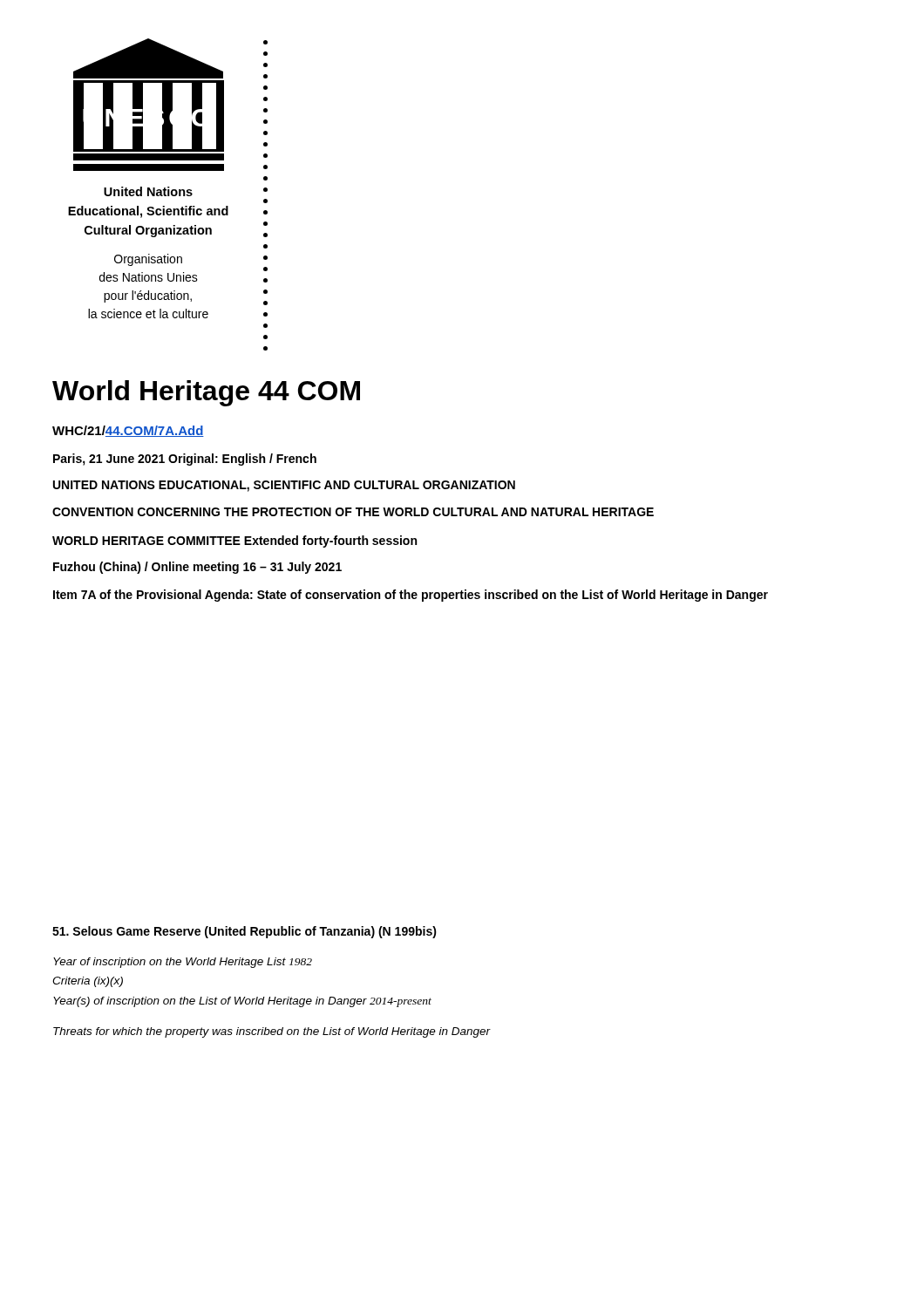Click the passage that begins "Item 7A of the Provisional Agenda: State"
Screen dimensions: 1308x924
410,594
